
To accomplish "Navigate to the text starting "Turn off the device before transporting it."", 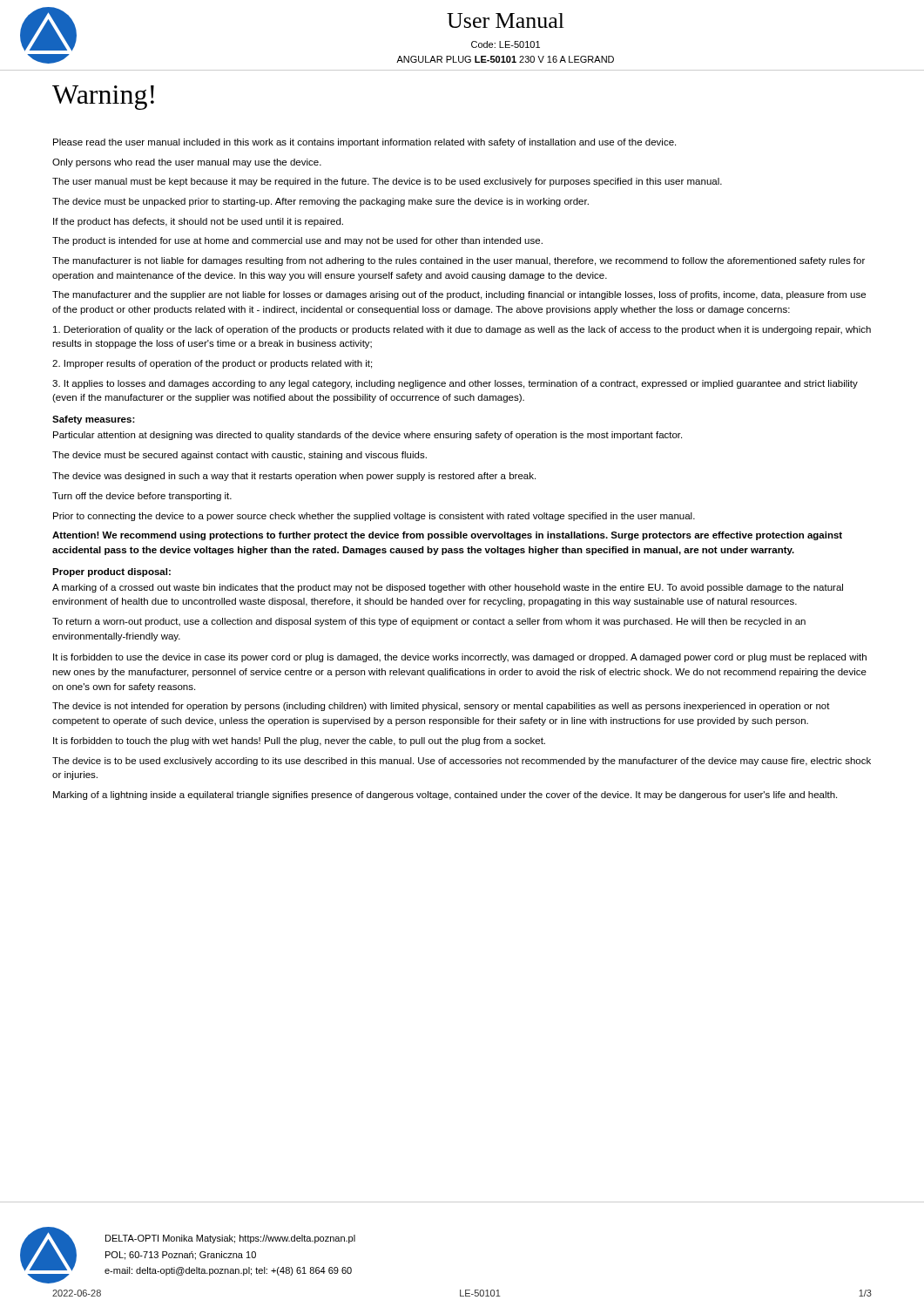I will [142, 496].
